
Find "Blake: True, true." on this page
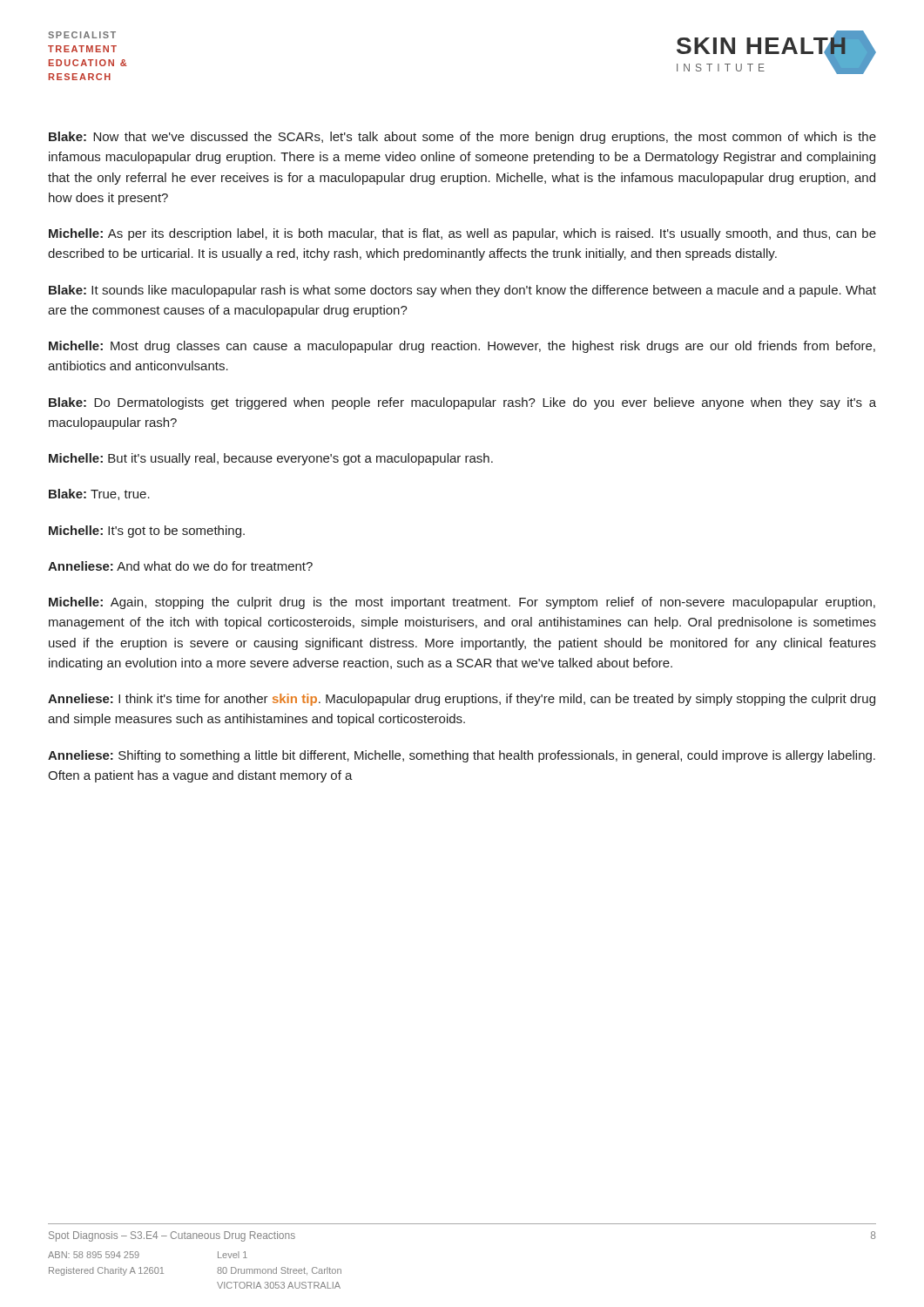coord(99,494)
